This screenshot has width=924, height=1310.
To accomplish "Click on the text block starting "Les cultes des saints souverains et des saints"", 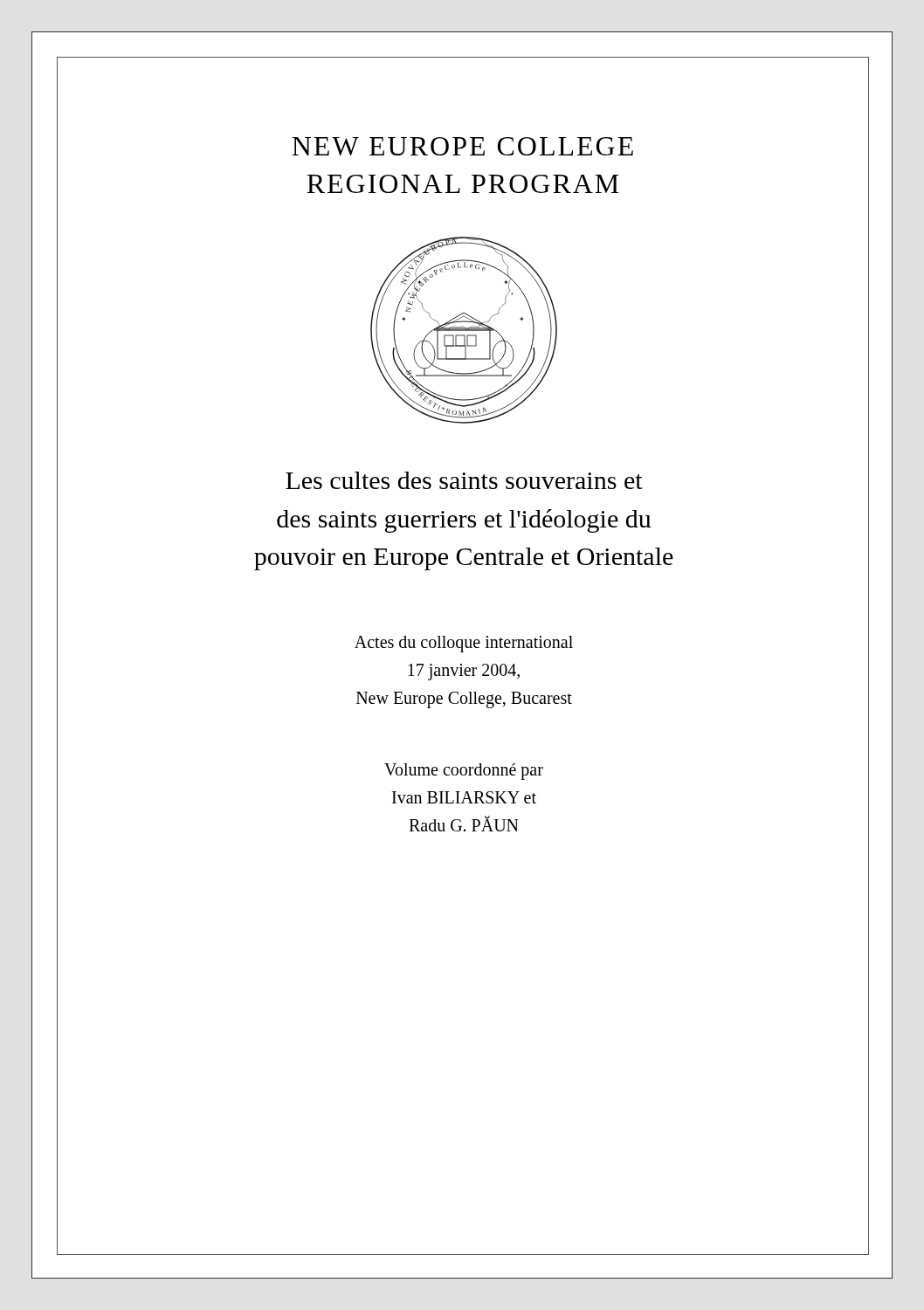I will 464,518.
